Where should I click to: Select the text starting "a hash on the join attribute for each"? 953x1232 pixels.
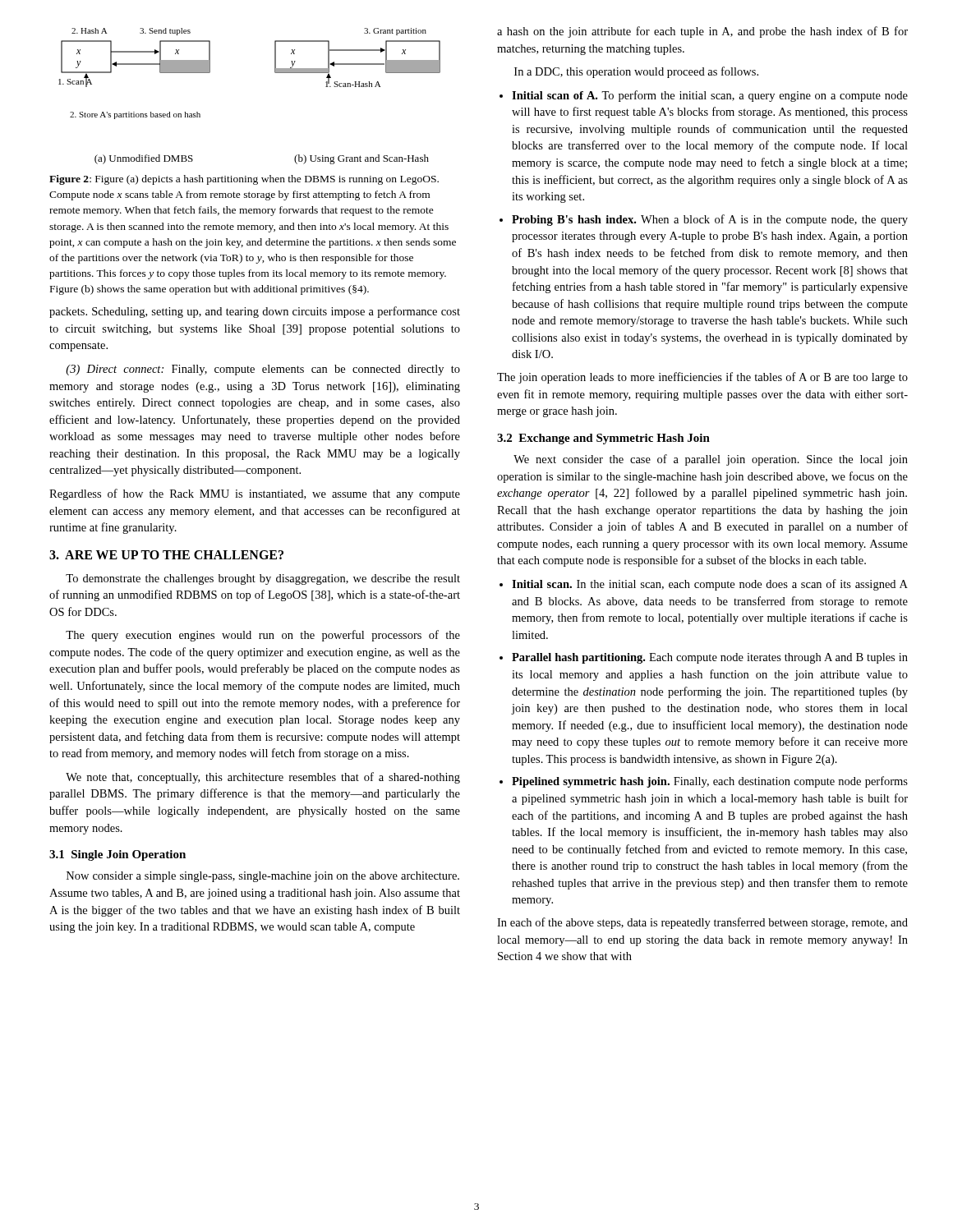tap(702, 40)
